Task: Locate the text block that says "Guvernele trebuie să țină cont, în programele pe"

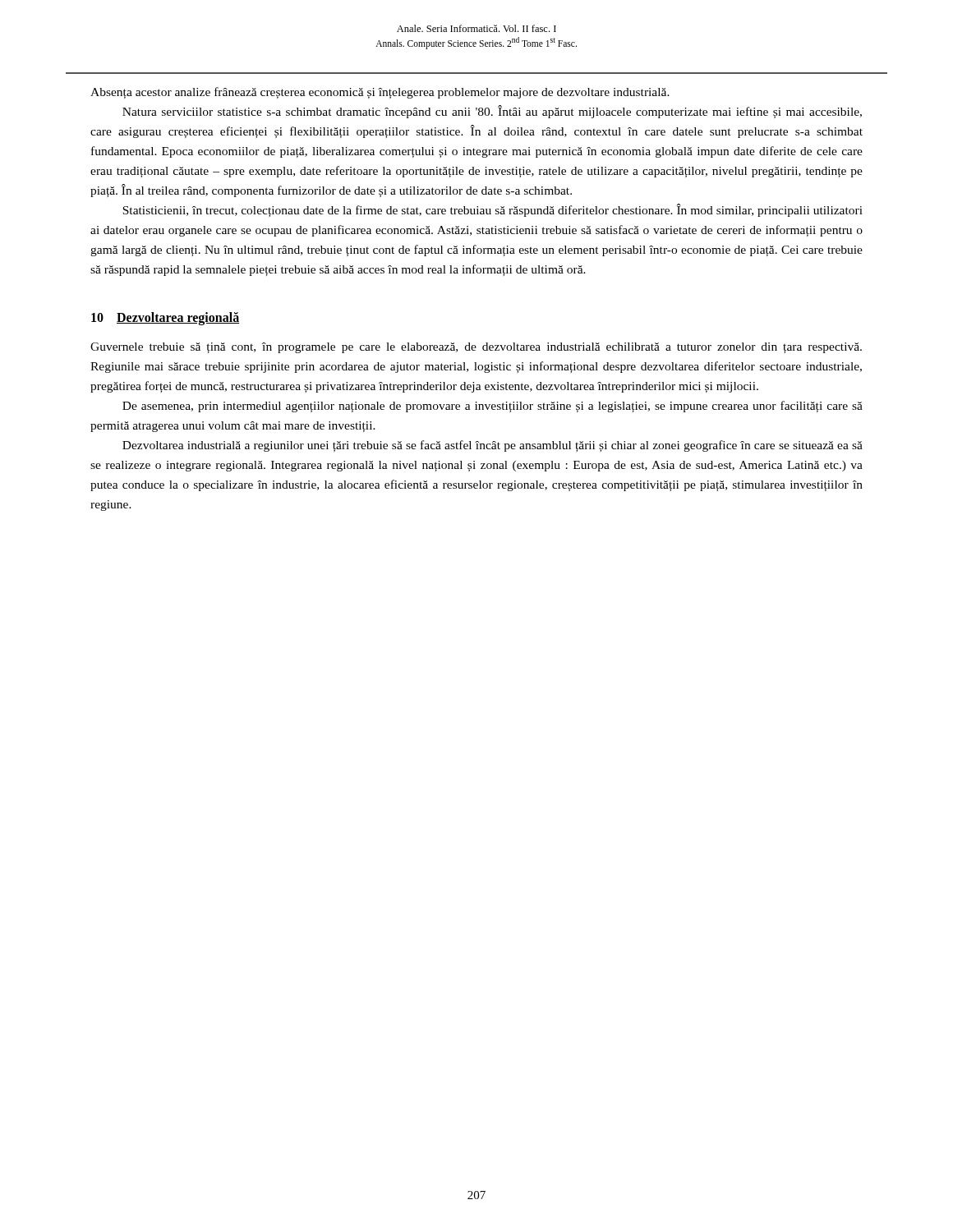Action: click(476, 348)
